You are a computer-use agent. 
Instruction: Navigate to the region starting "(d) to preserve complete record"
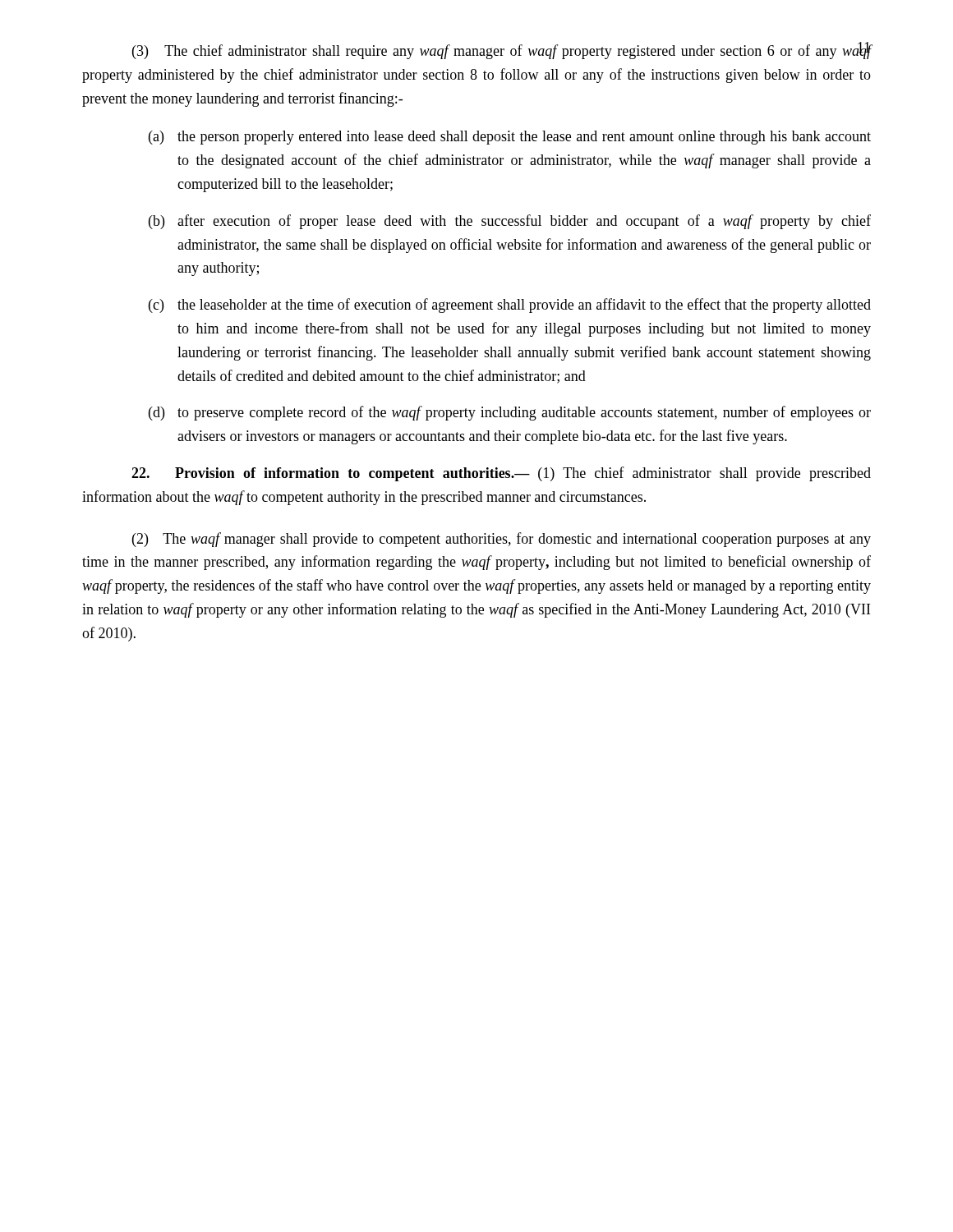(x=509, y=425)
